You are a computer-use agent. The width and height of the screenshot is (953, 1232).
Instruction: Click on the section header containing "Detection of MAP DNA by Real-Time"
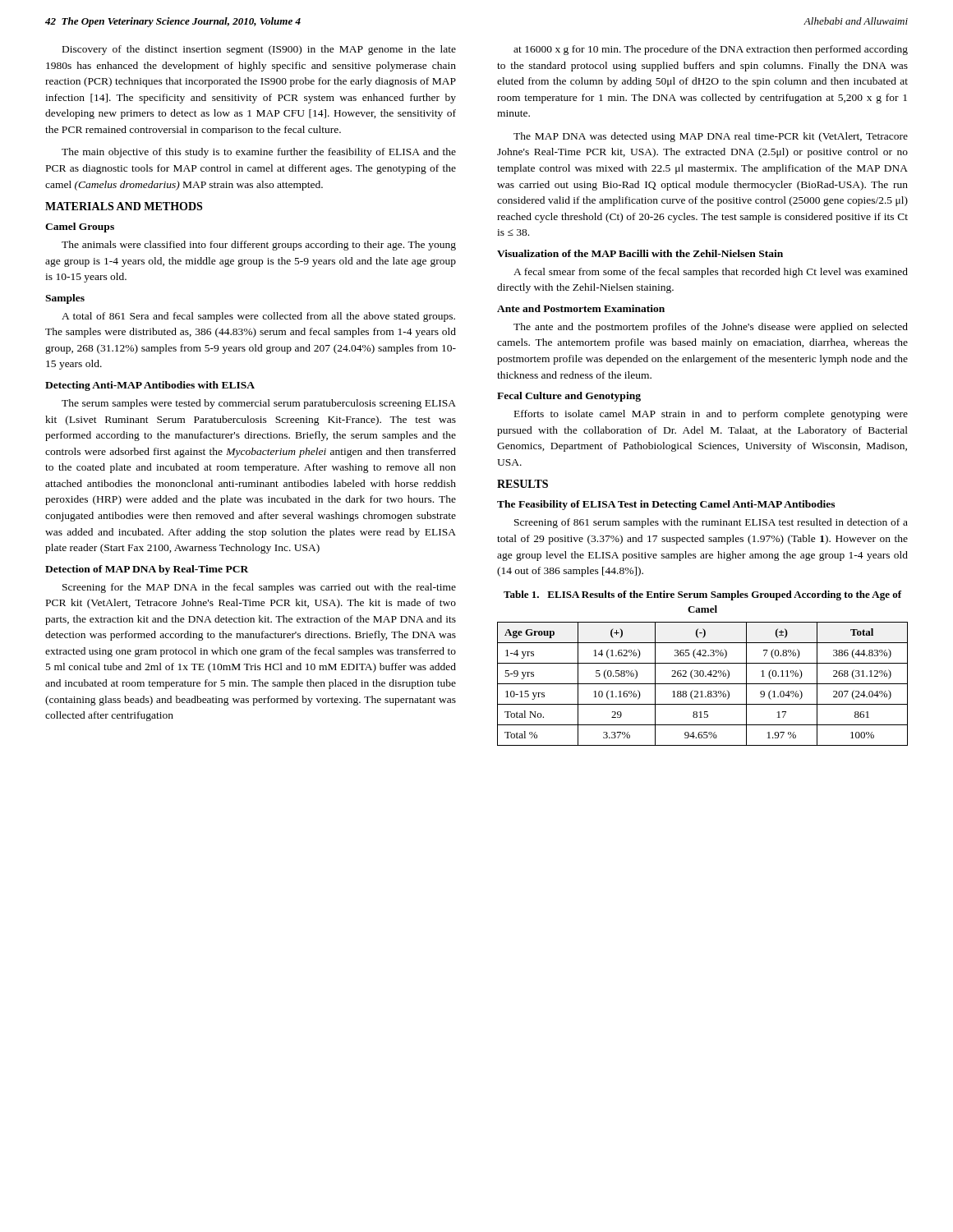147,568
